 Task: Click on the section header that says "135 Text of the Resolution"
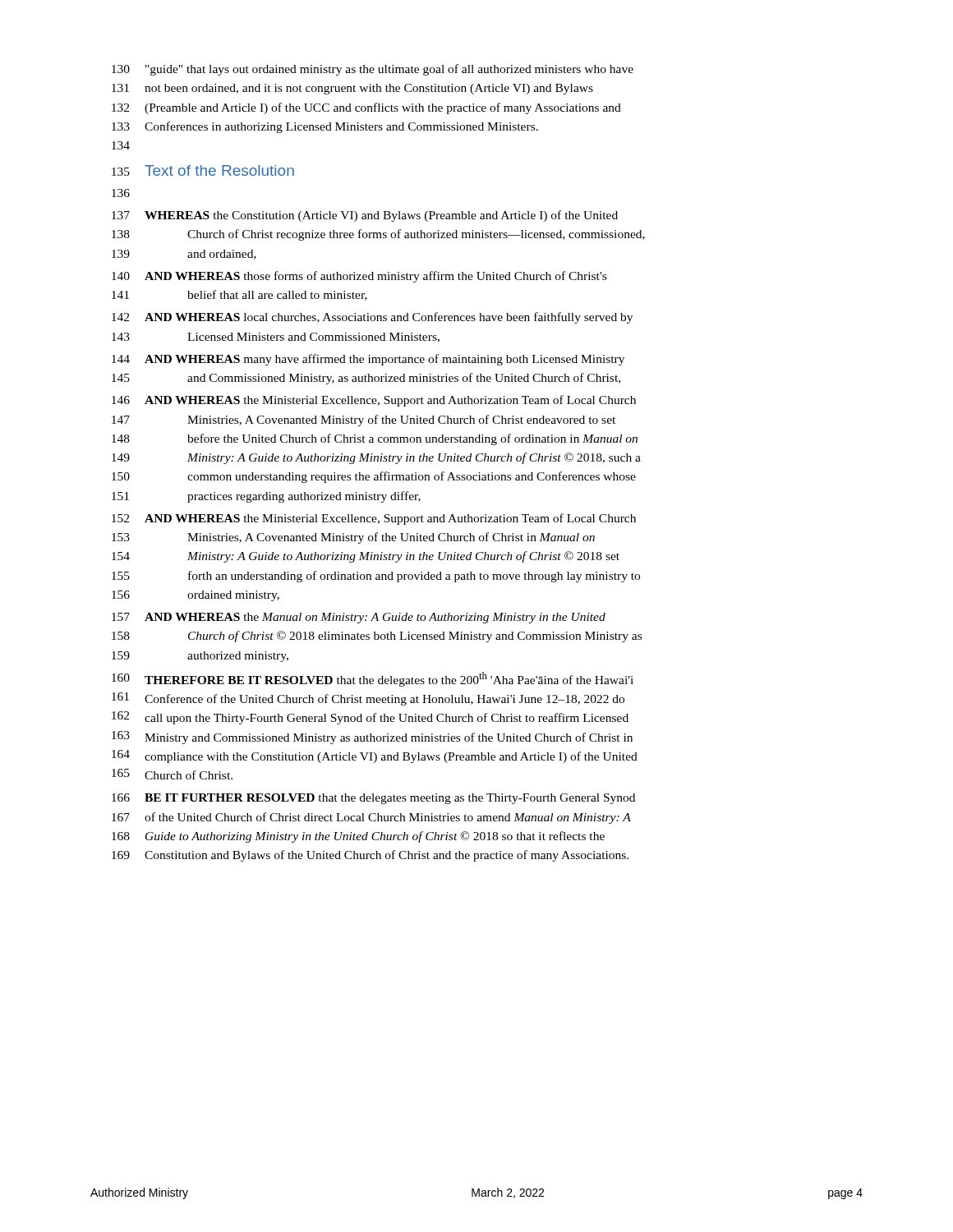(x=203, y=170)
